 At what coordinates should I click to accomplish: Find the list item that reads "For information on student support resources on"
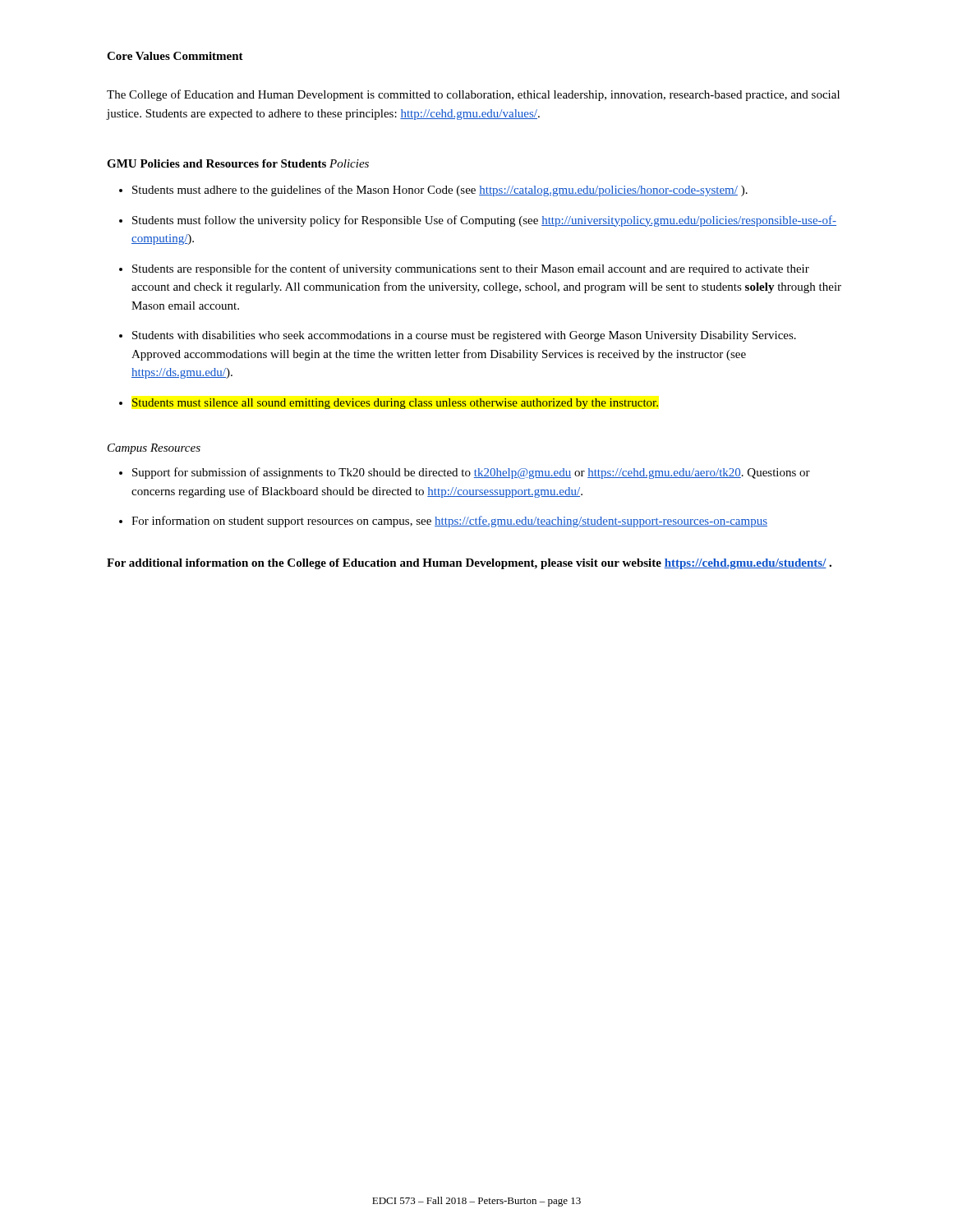pos(489,521)
